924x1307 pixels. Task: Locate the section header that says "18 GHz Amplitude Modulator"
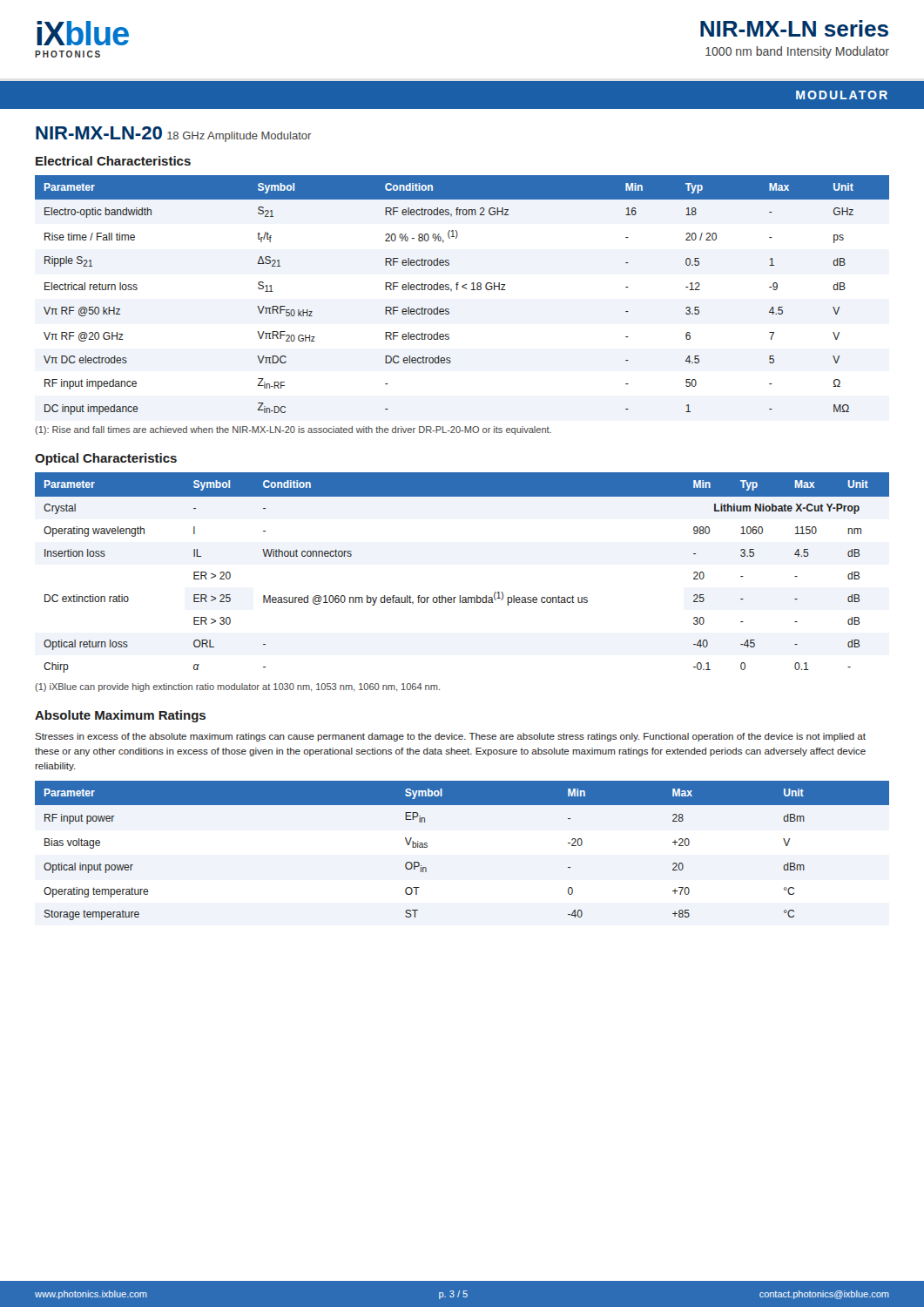pyautogui.click(x=239, y=136)
